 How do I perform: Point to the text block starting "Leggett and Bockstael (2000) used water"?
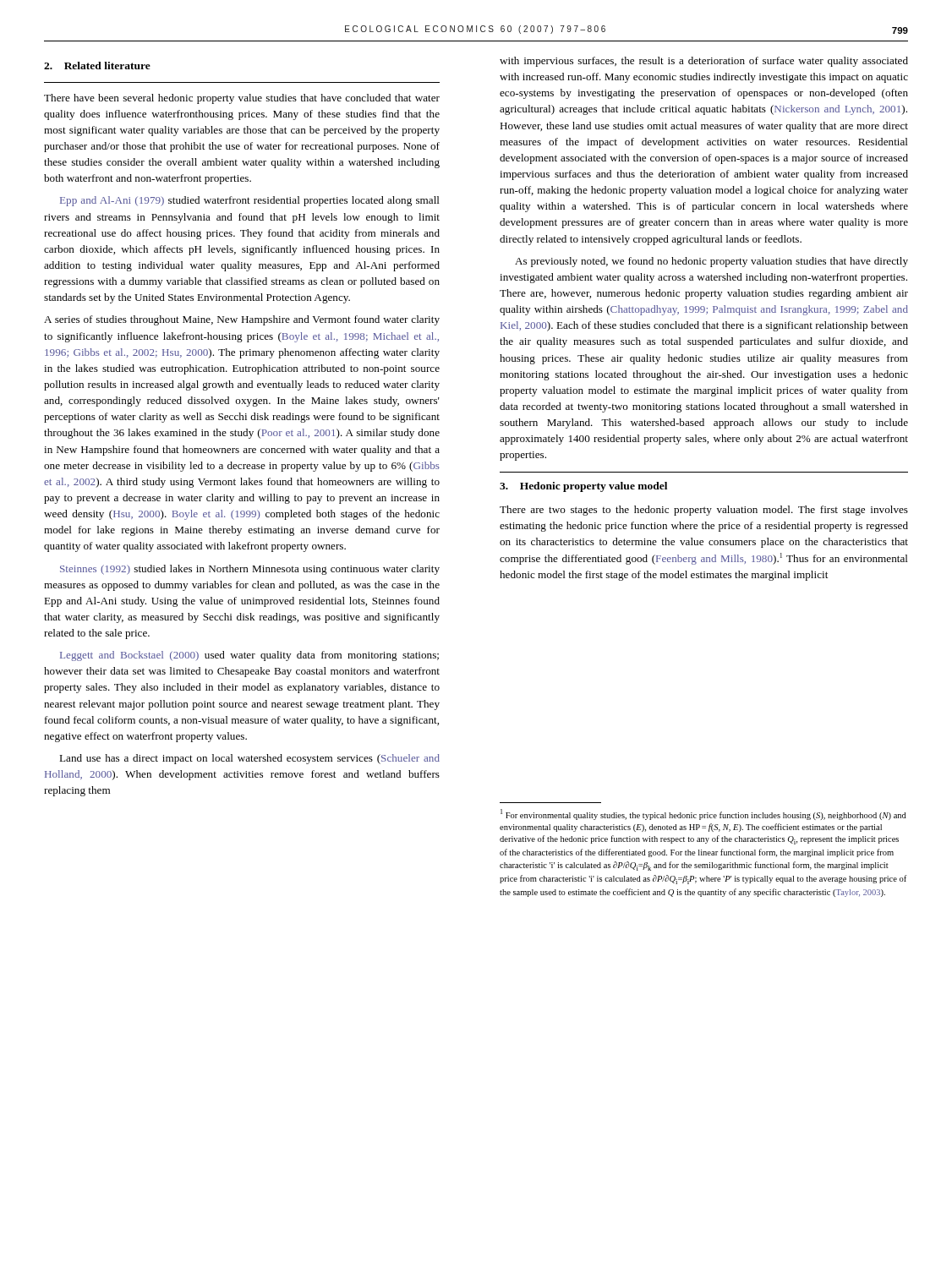pyautogui.click(x=242, y=695)
